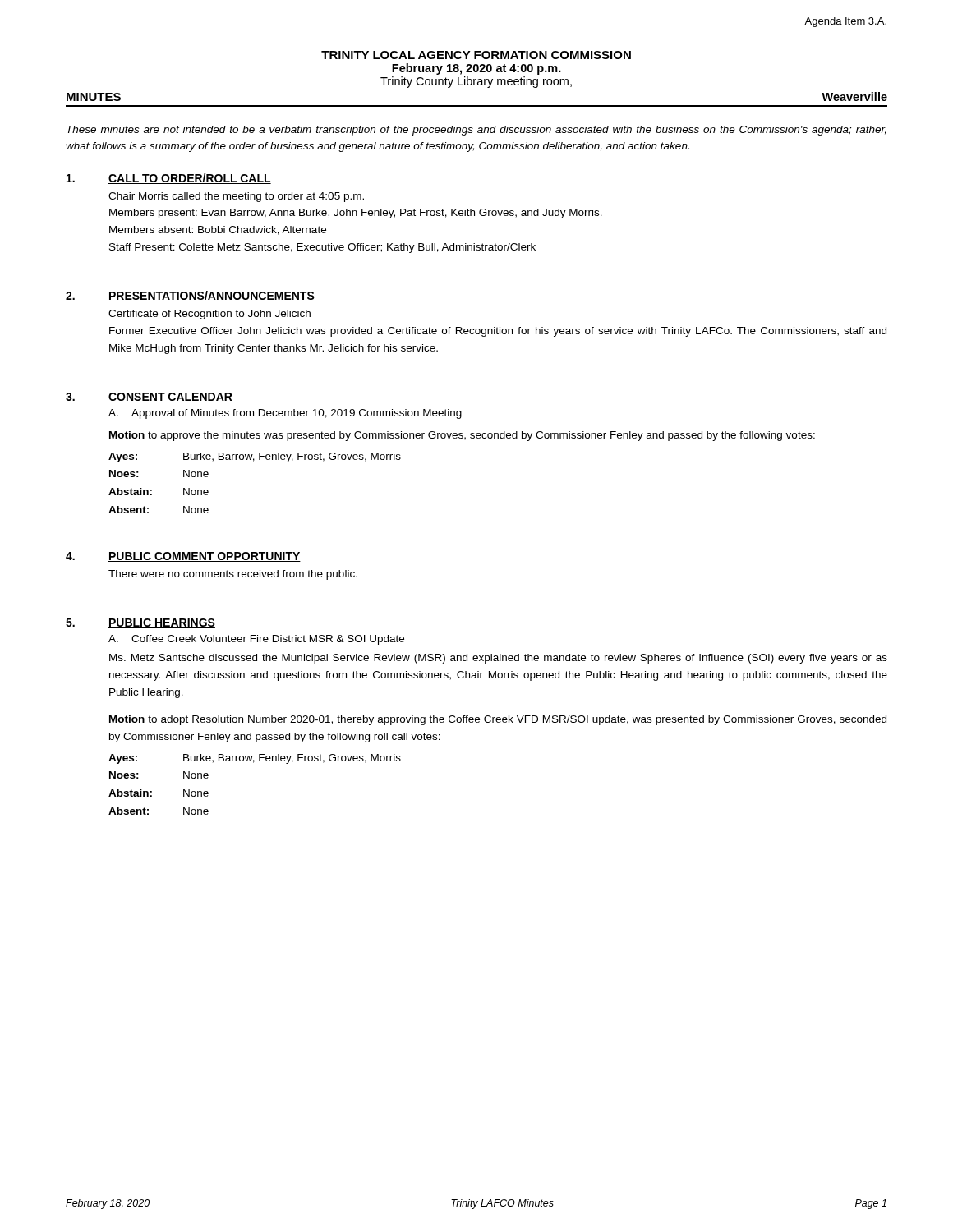Find the block on this page that starts "Chair Morris called the meeting to order"
953x1232 pixels.
[x=356, y=221]
